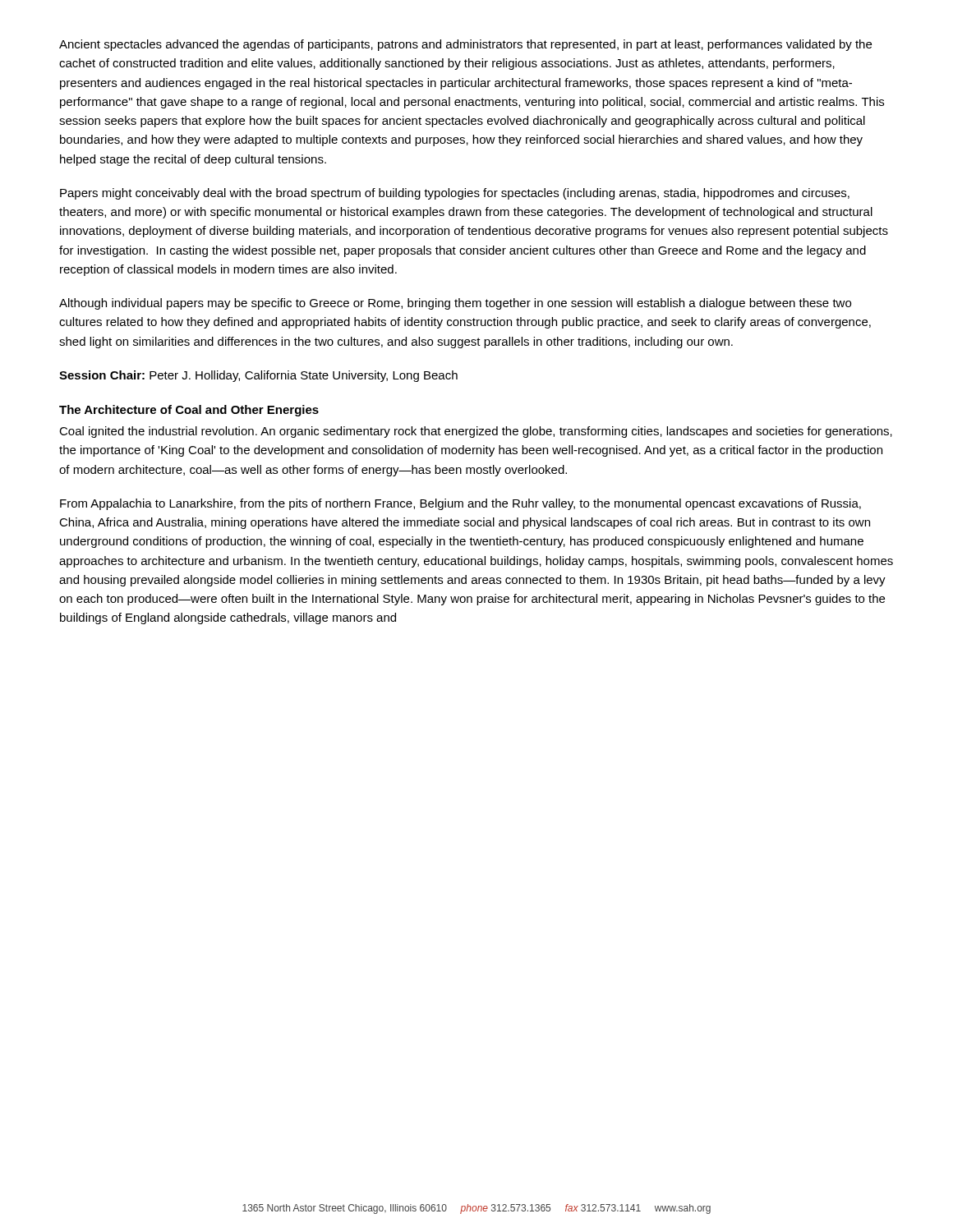Click on the text starting "Coal ignited the industrial revolution. An organic sedimentary"
The width and height of the screenshot is (953, 1232).
476,450
